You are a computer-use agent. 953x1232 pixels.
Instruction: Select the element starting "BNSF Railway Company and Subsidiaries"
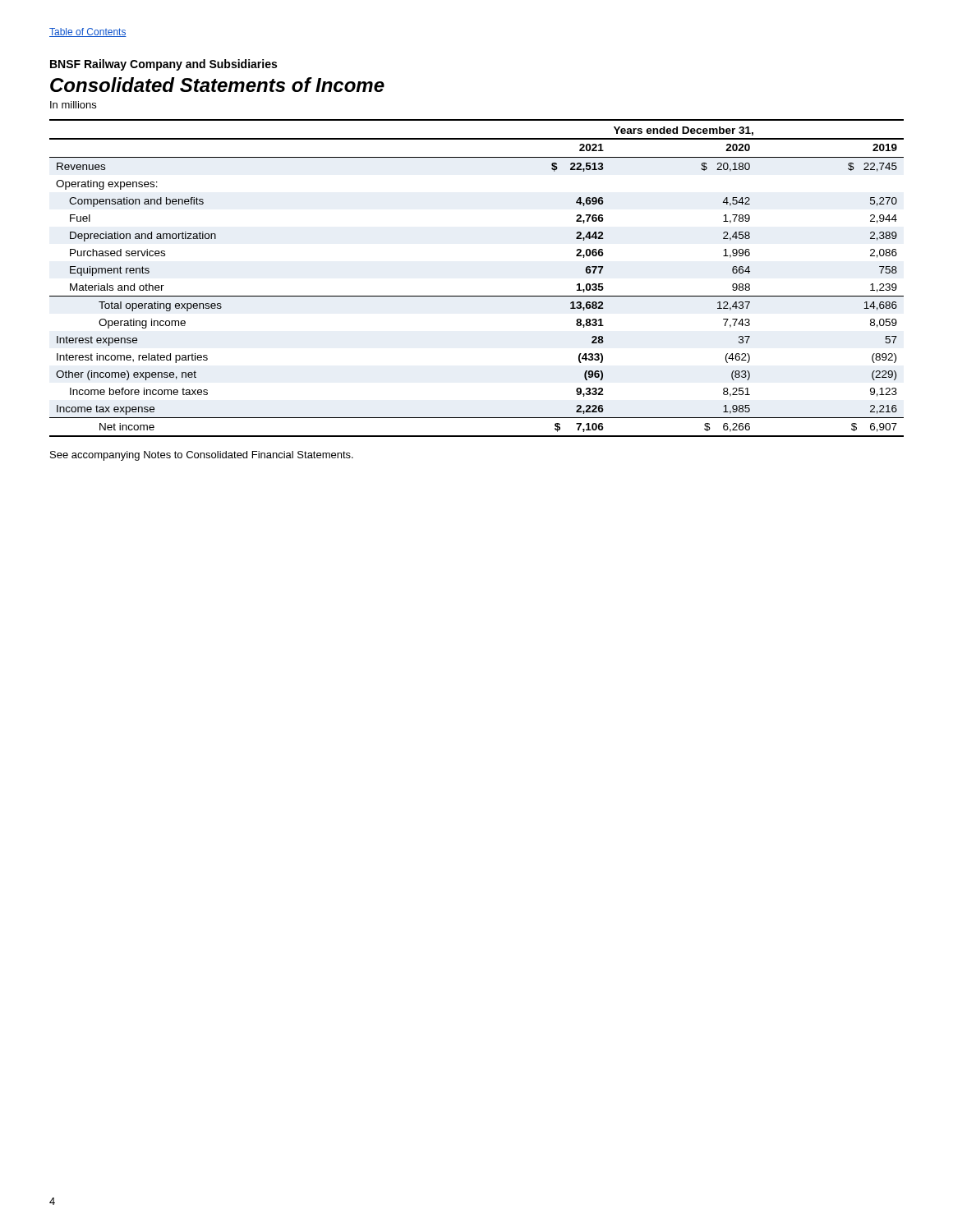point(163,64)
